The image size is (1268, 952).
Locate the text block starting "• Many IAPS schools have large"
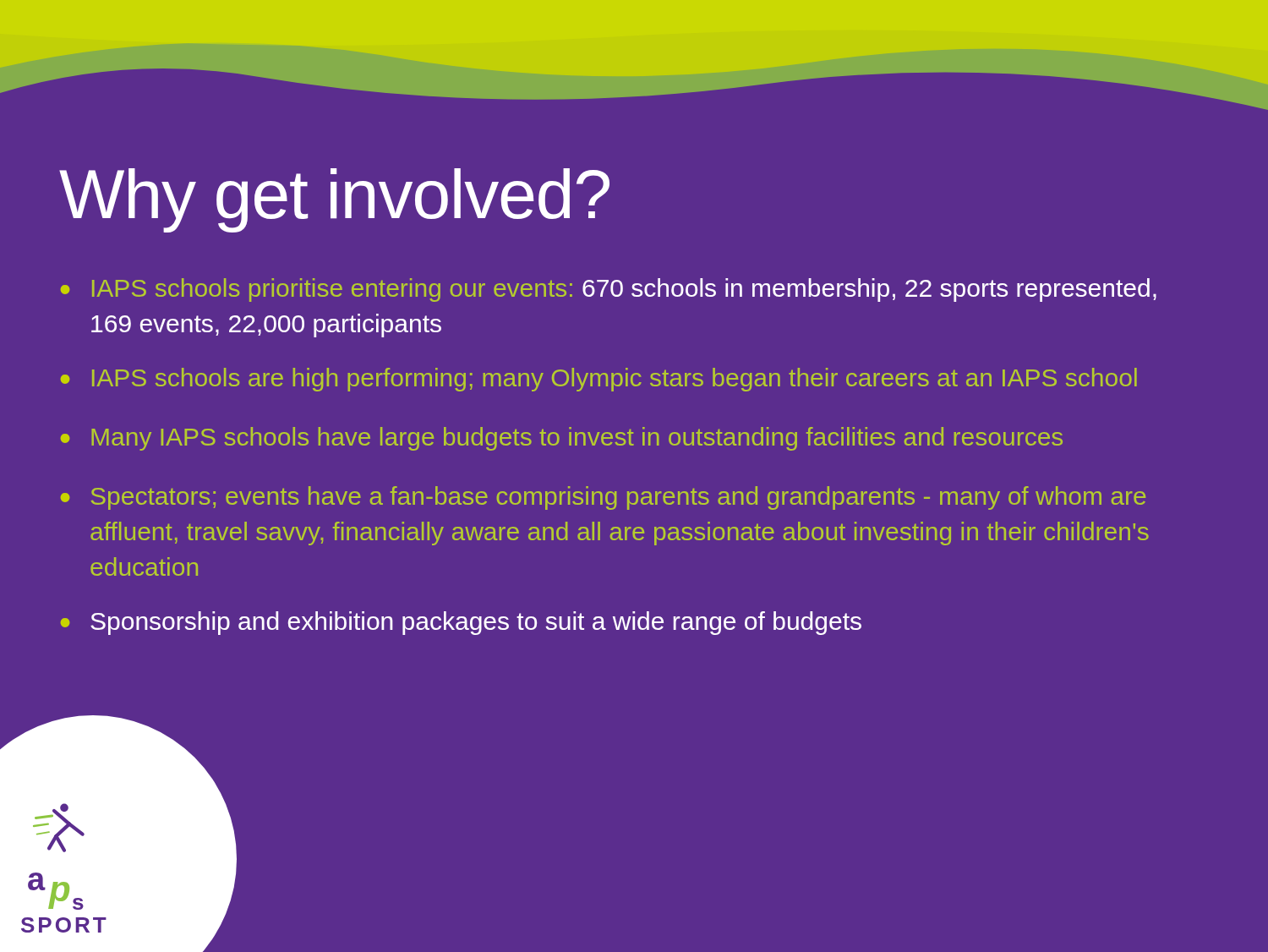(561, 440)
